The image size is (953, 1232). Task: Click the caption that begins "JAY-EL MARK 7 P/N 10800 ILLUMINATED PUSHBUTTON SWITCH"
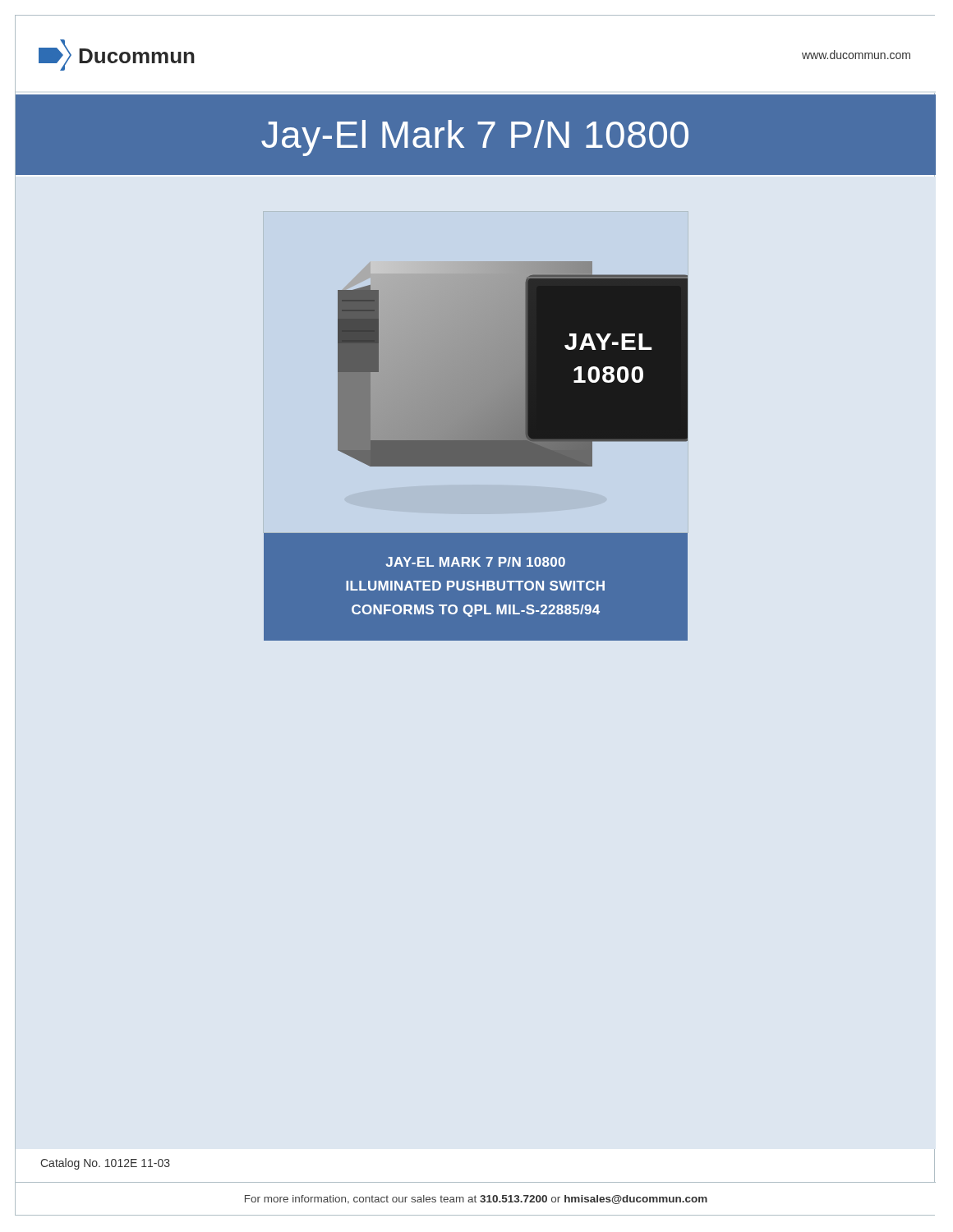click(476, 587)
